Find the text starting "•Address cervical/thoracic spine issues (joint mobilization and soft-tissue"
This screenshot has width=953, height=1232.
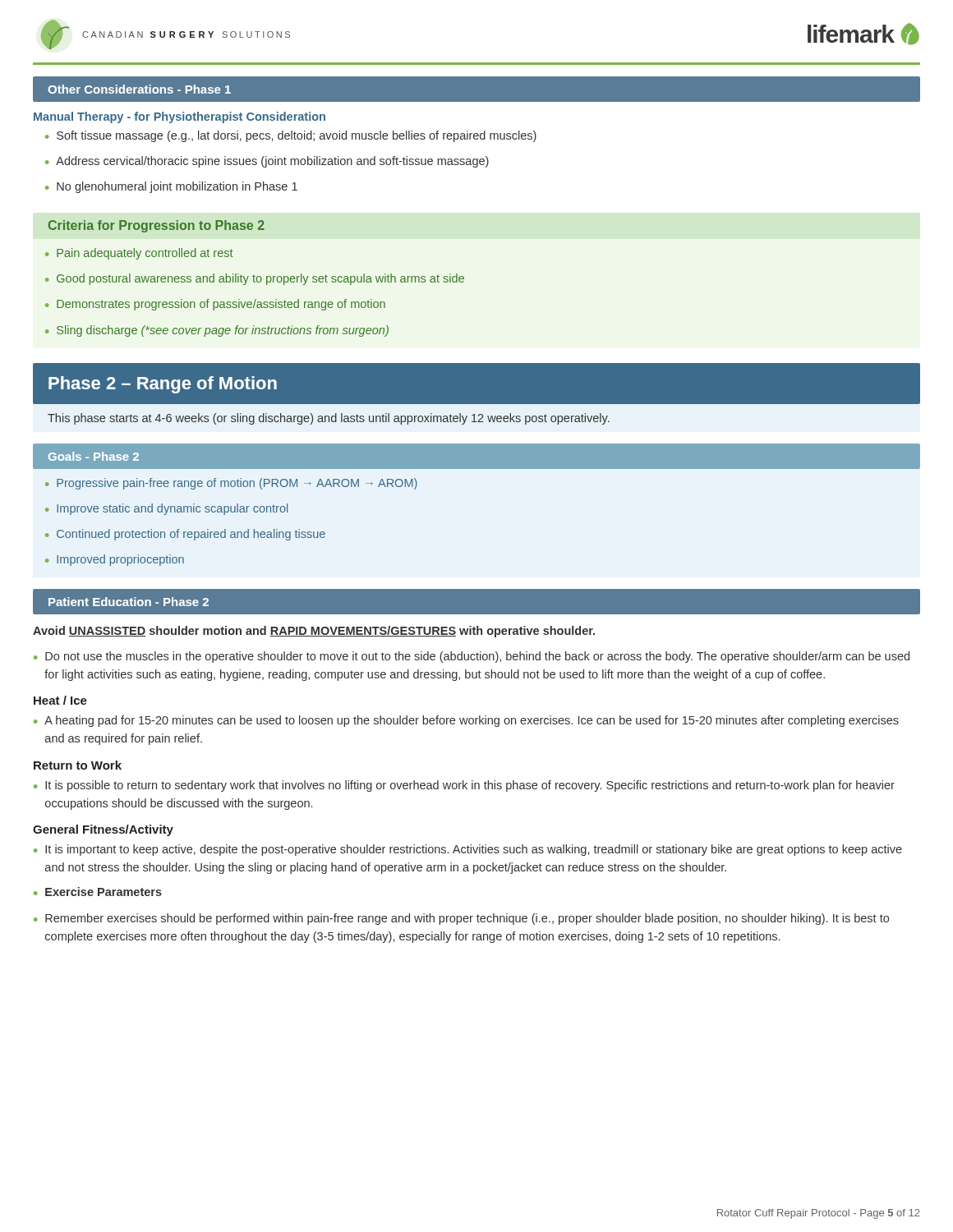tap(267, 163)
